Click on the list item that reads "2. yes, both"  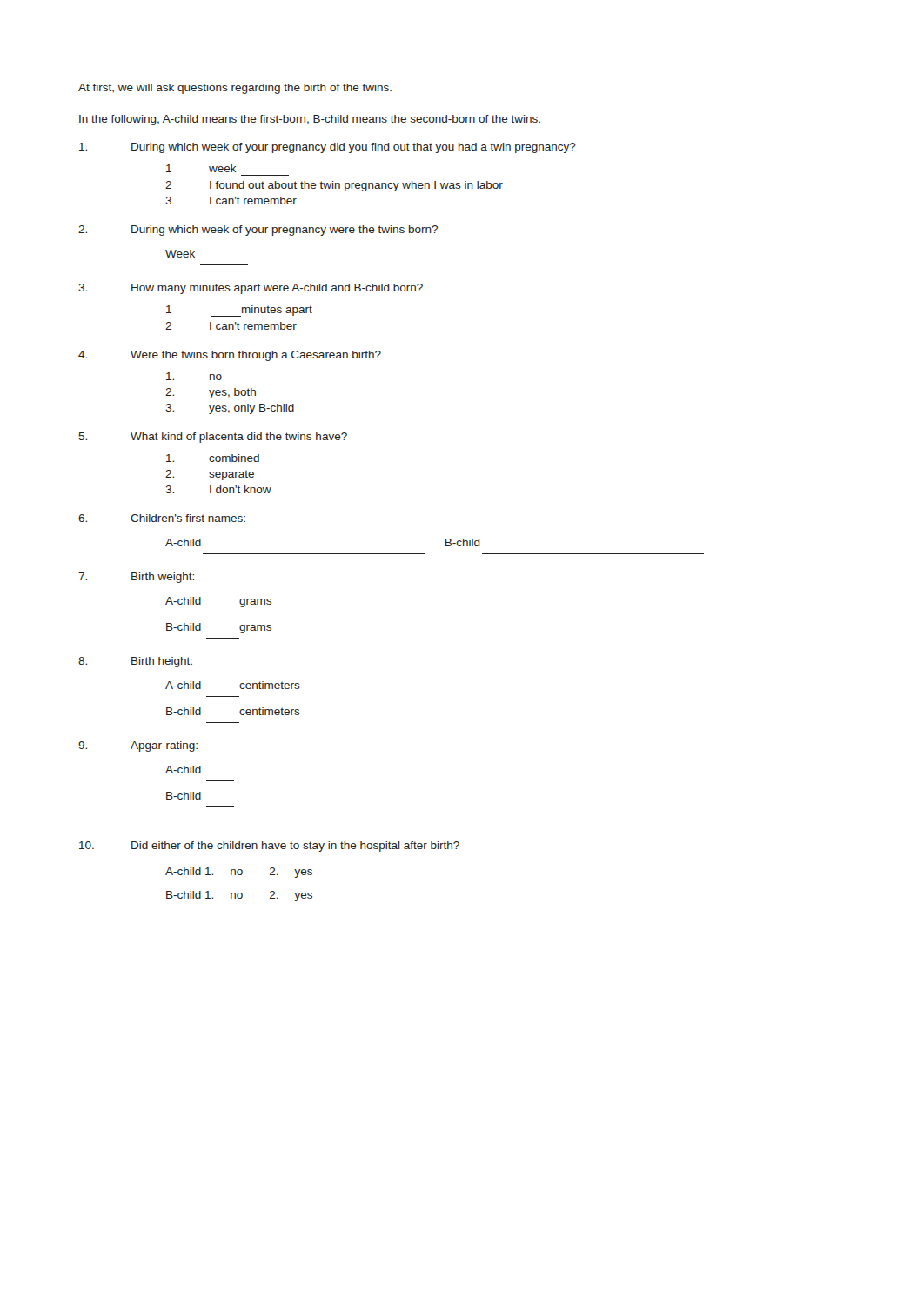click(x=211, y=393)
